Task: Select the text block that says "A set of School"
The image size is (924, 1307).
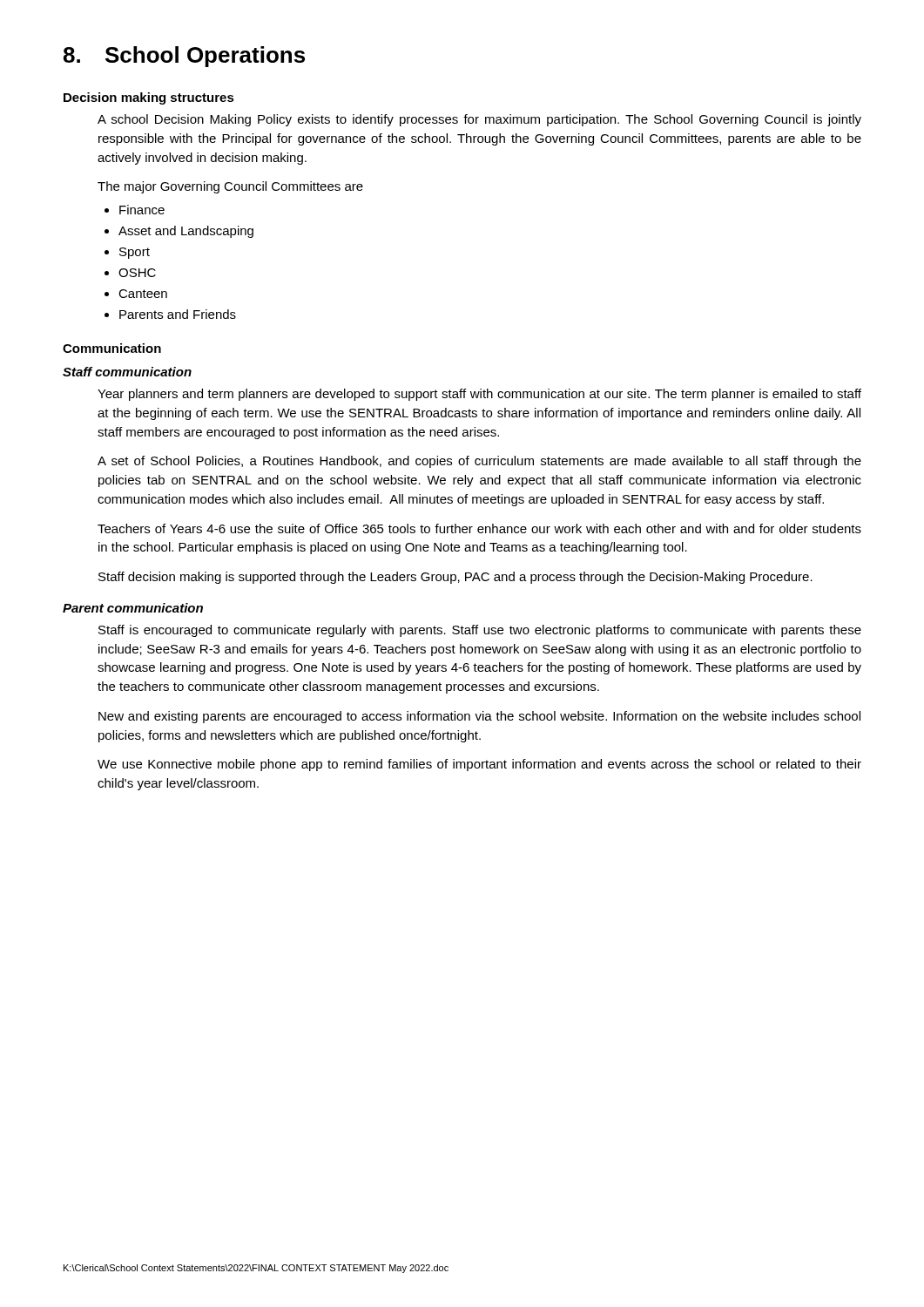Action: pyautogui.click(x=462, y=480)
